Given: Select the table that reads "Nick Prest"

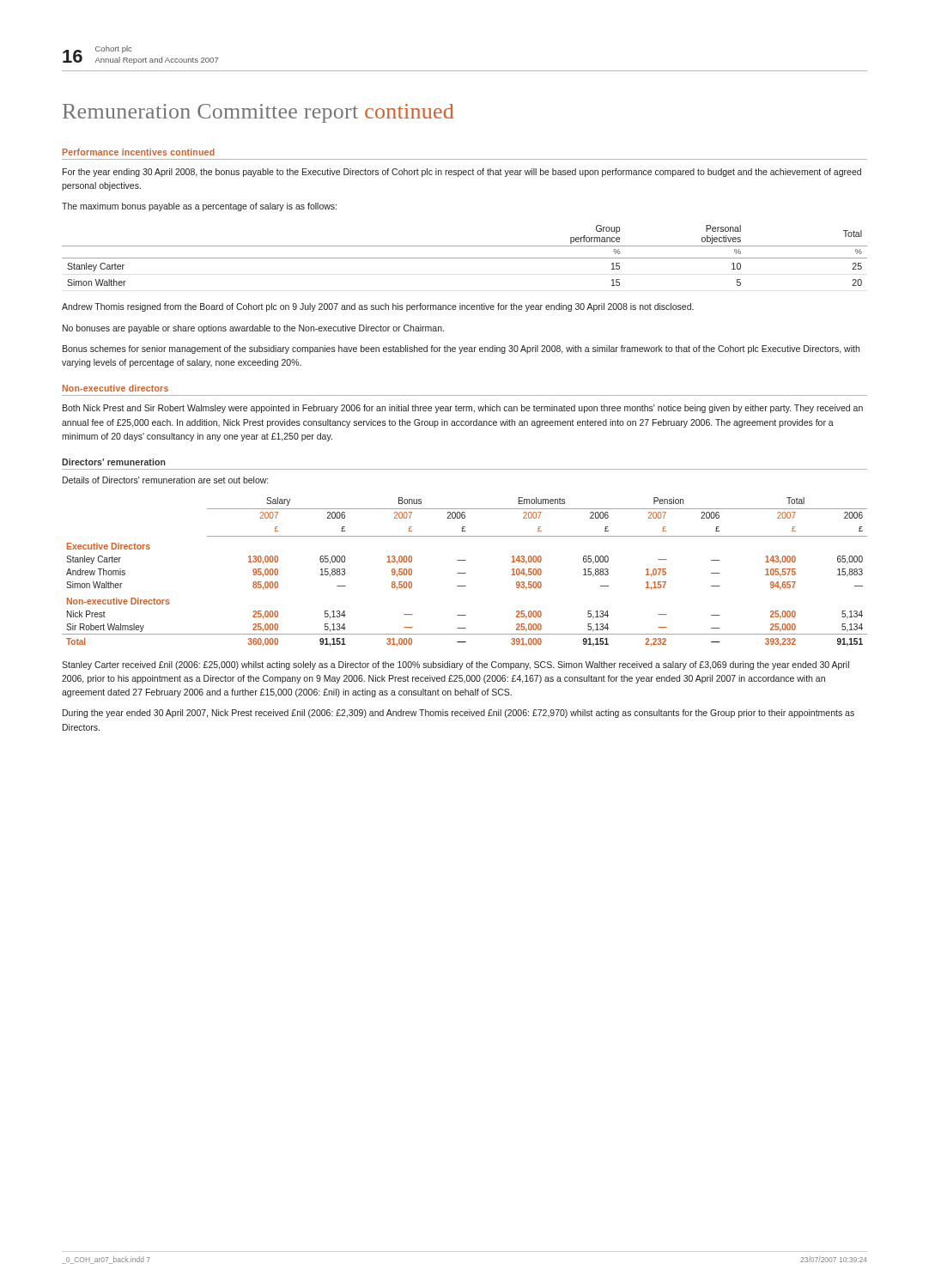Looking at the screenshot, I should (464, 571).
